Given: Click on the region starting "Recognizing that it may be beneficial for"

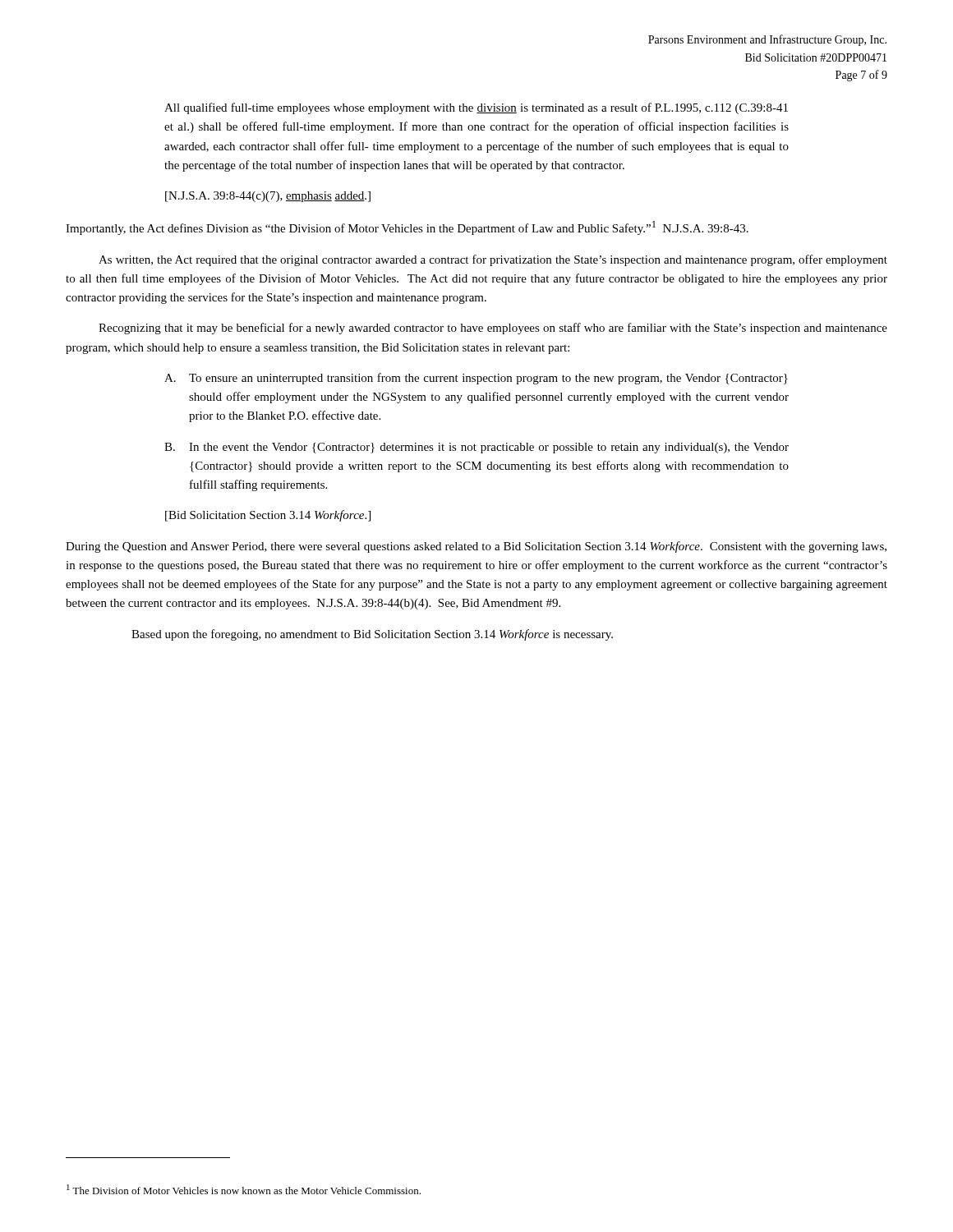Looking at the screenshot, I should 476,338.
